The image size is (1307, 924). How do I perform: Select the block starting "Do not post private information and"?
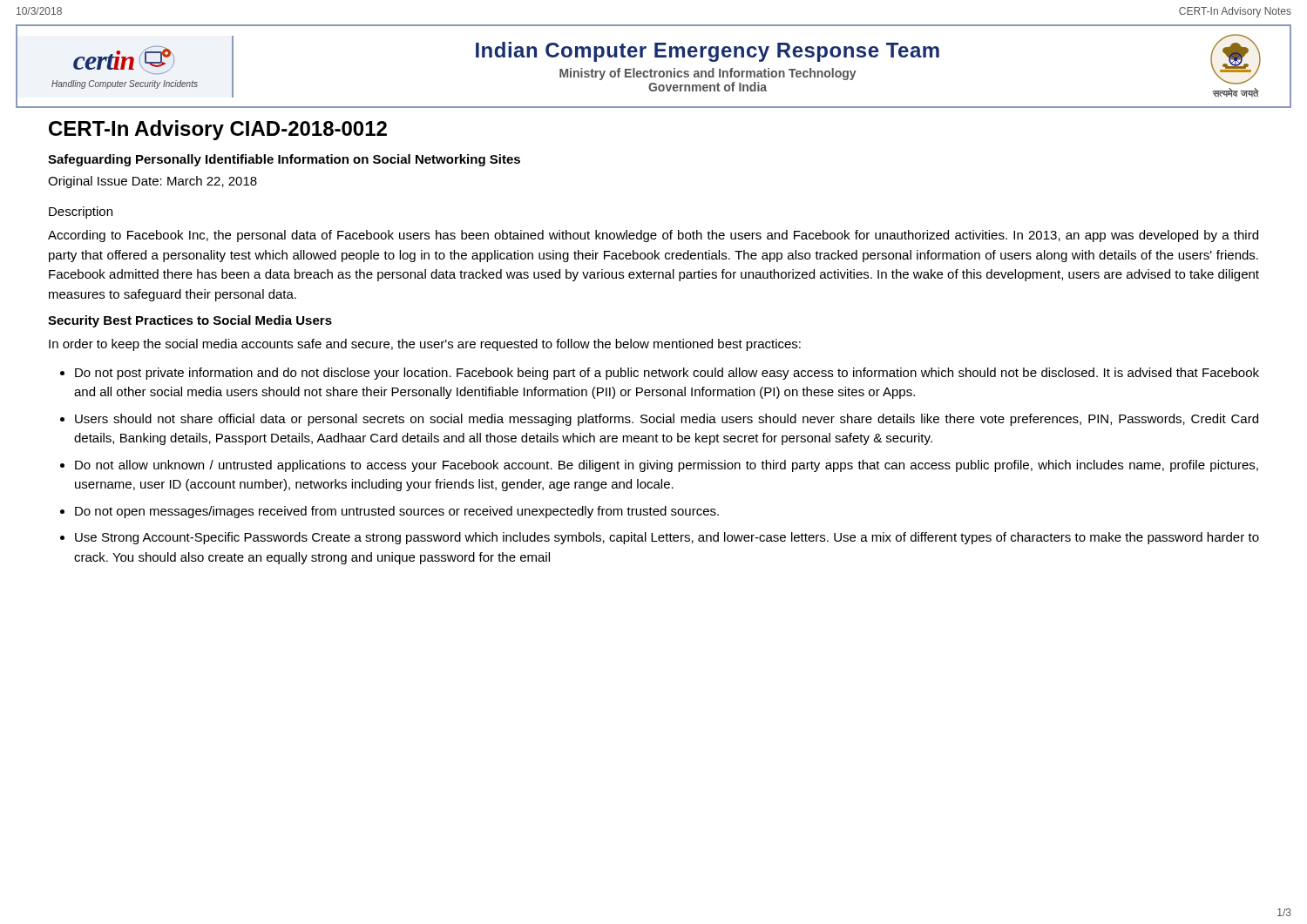(x=667, y=382)
